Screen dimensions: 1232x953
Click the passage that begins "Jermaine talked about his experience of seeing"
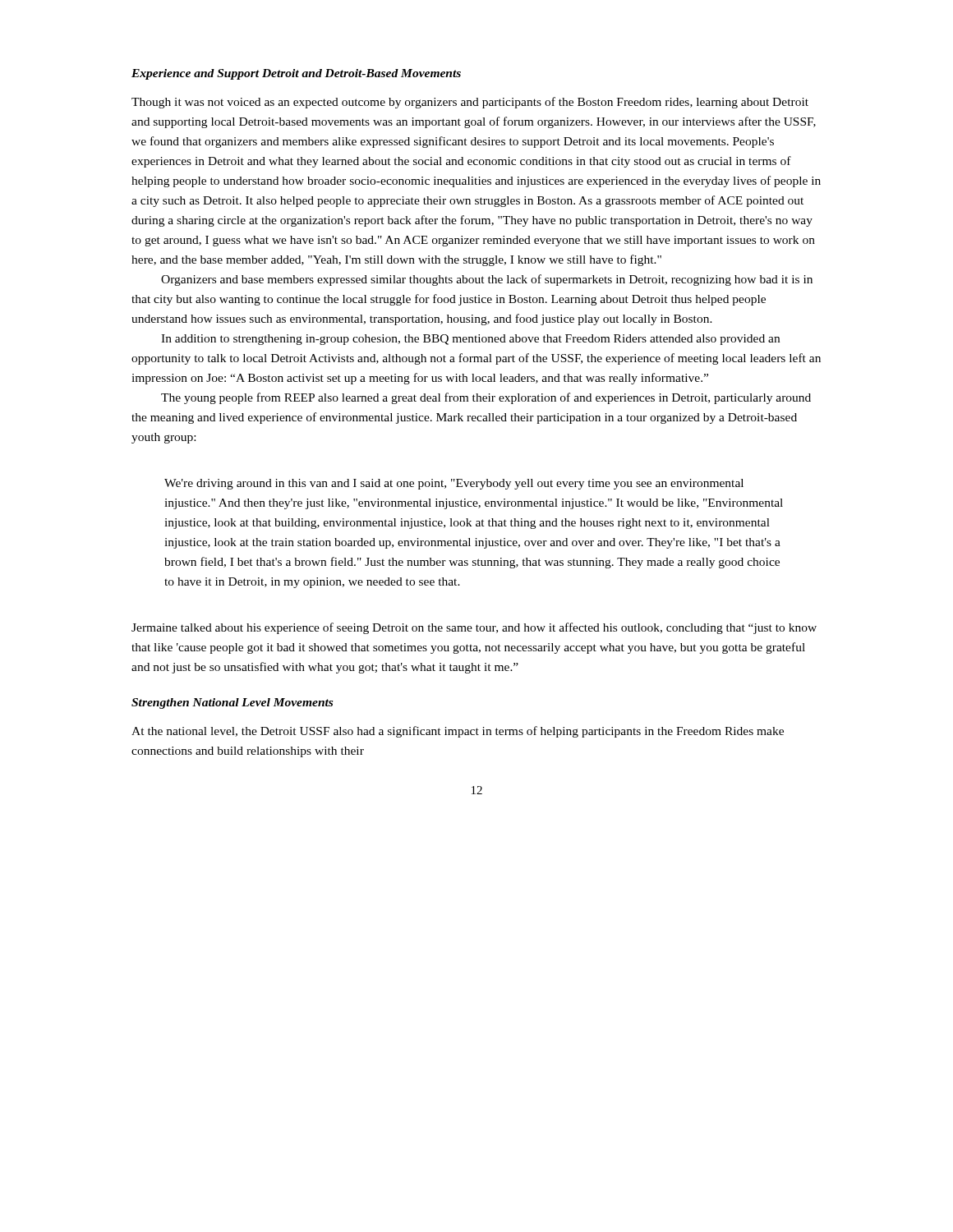[x=476, y=648]
